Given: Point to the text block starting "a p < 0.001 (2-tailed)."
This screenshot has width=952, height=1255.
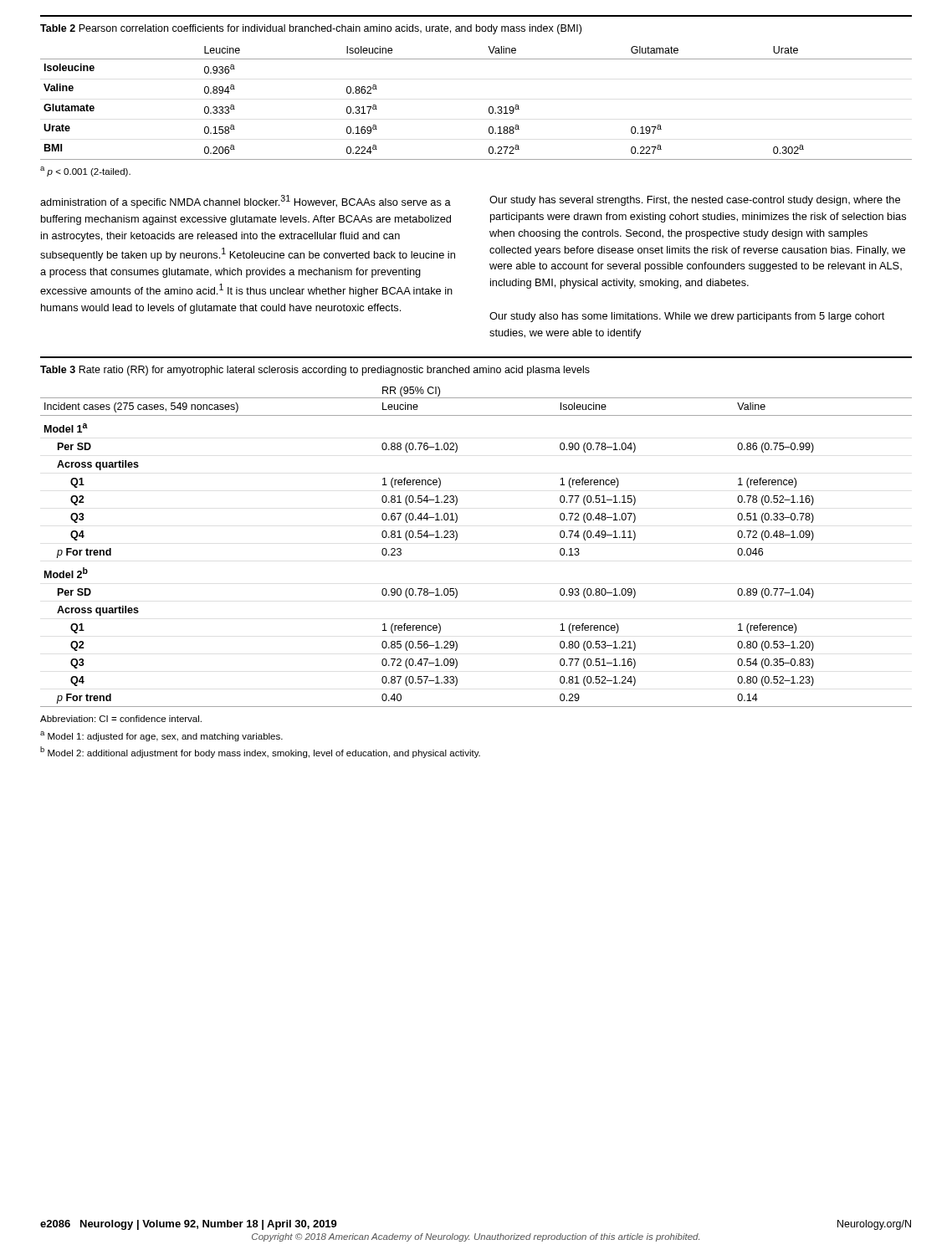Looking at the screenshot, I should point(86,170).
